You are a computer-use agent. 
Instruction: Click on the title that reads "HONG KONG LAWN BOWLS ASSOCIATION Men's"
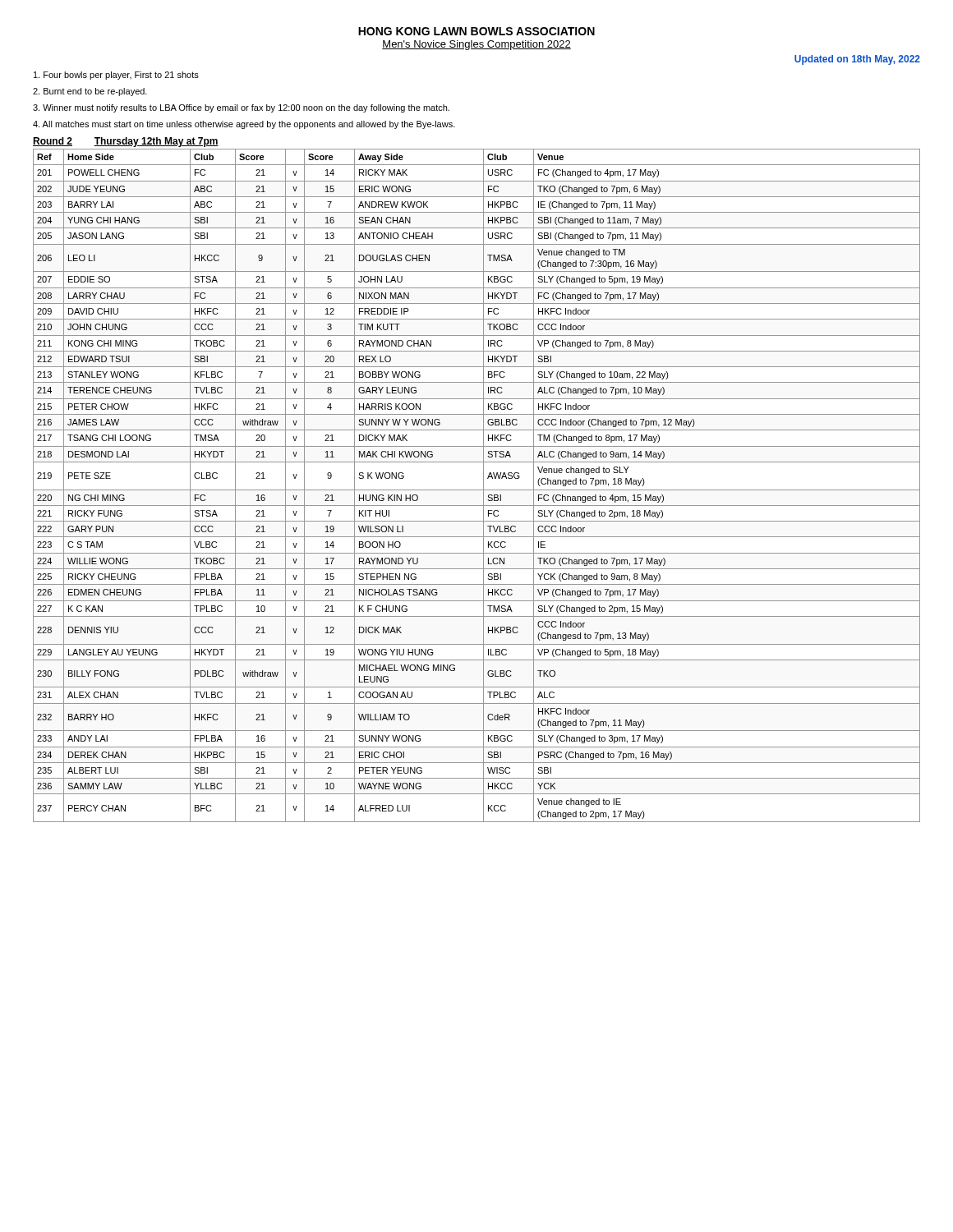point(476,37)
